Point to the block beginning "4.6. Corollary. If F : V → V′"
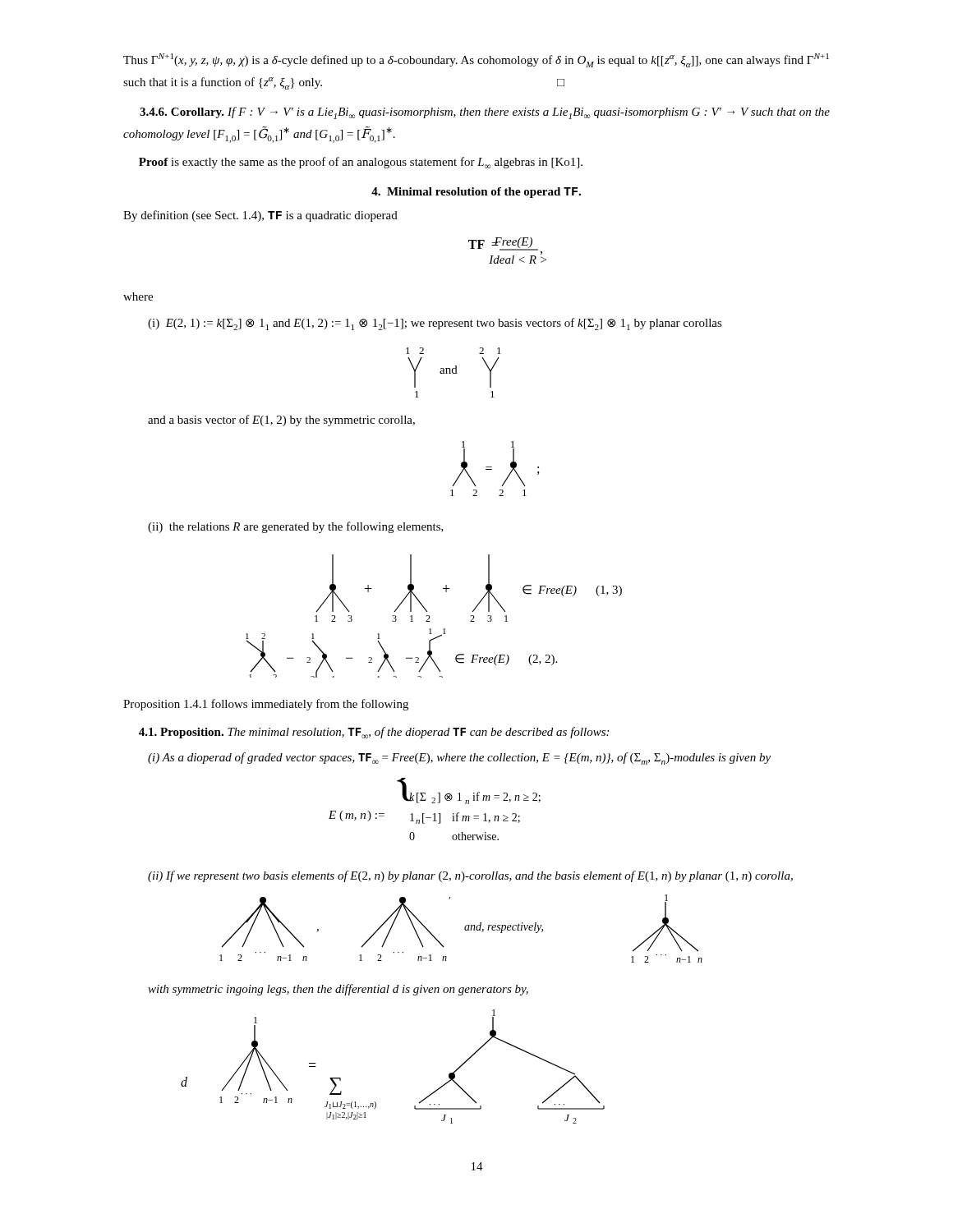The image size is (953, 1232). click(x=476, y=124)
